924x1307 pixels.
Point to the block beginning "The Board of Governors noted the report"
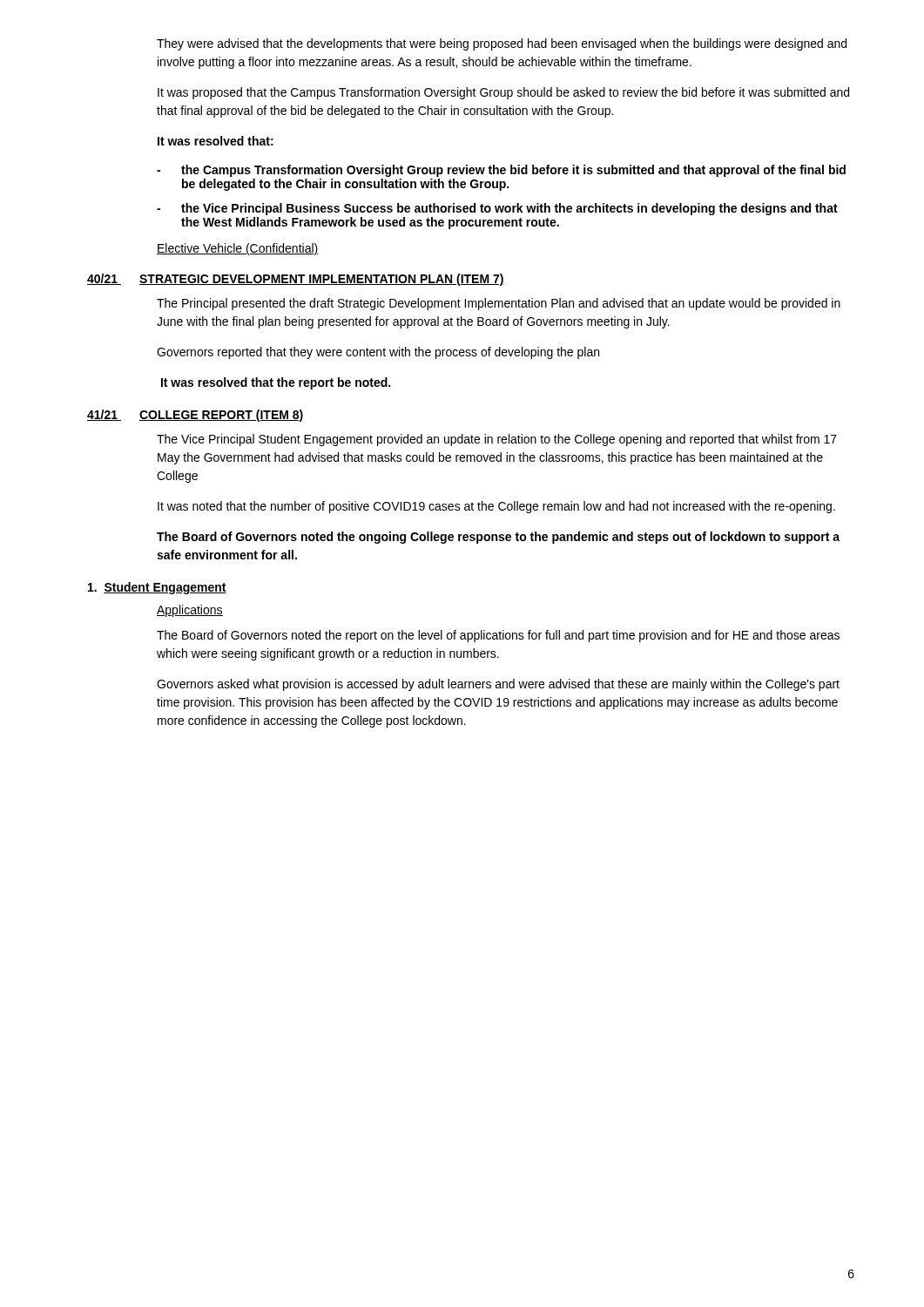pyautogui.click(x=498, y=644)
